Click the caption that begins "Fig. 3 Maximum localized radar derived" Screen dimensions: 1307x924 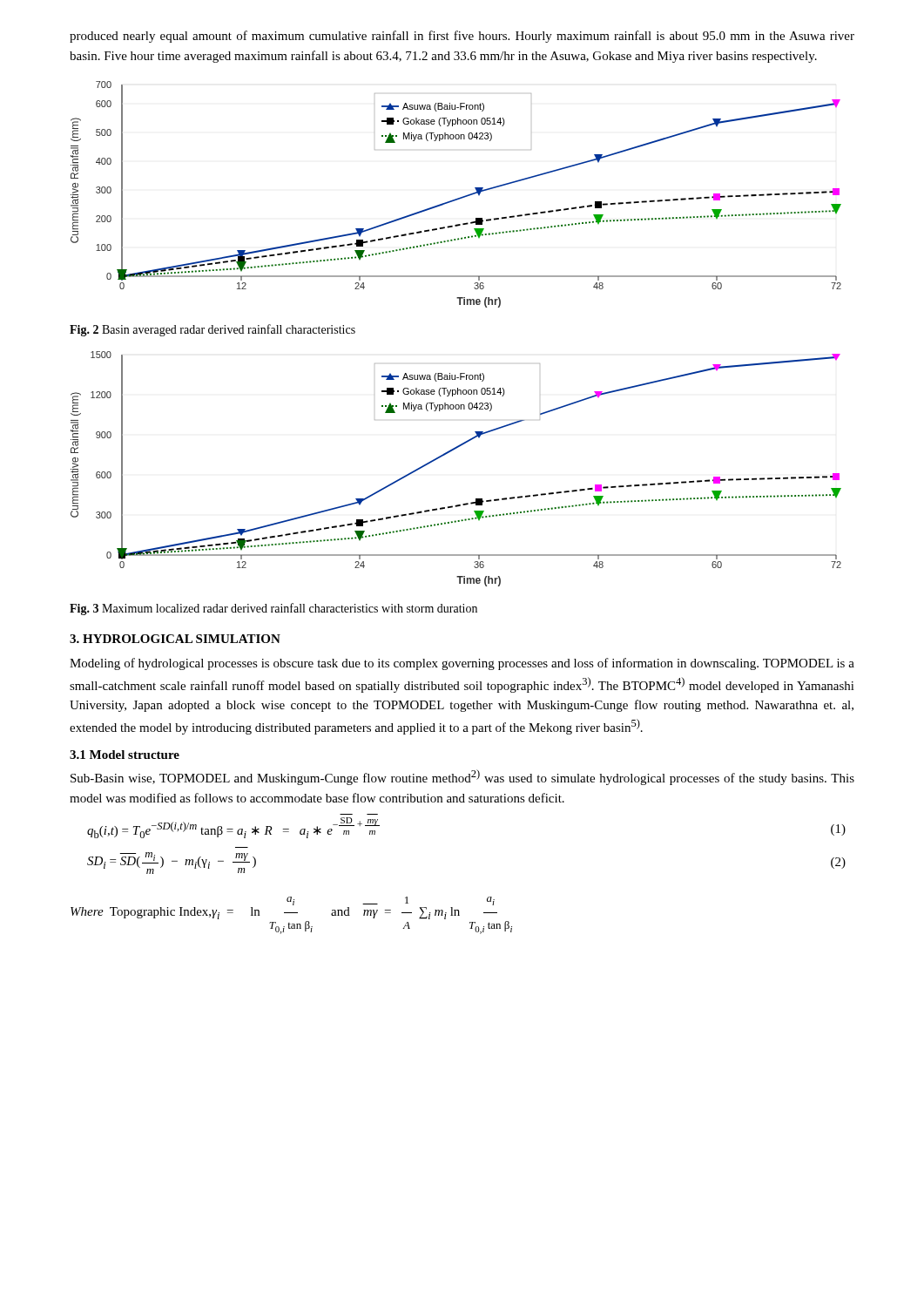[274, 609]
